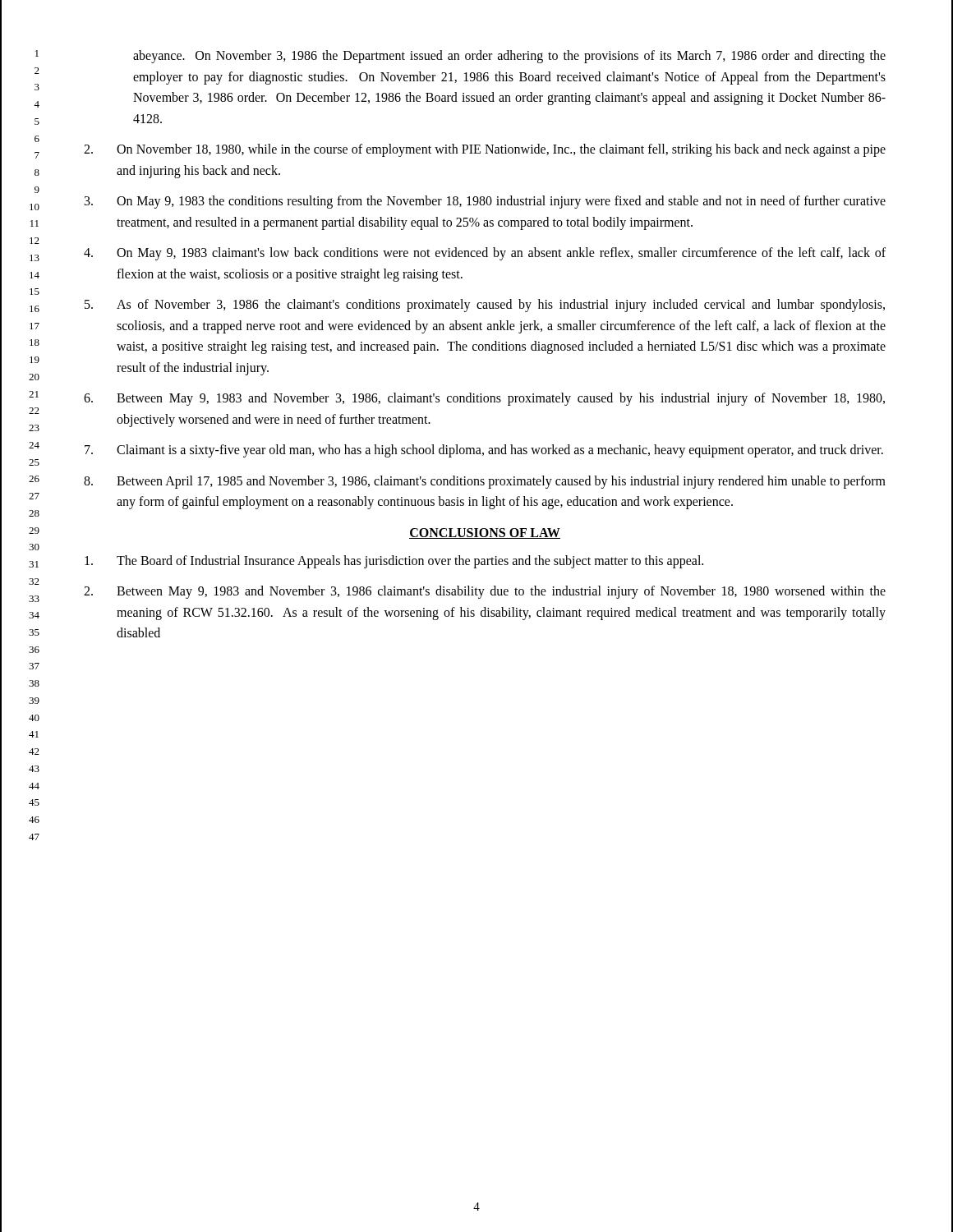Navigate to the passage starting "5. As of November"
The width and height of the screenshot is (953, 1232).
point(485,336)
